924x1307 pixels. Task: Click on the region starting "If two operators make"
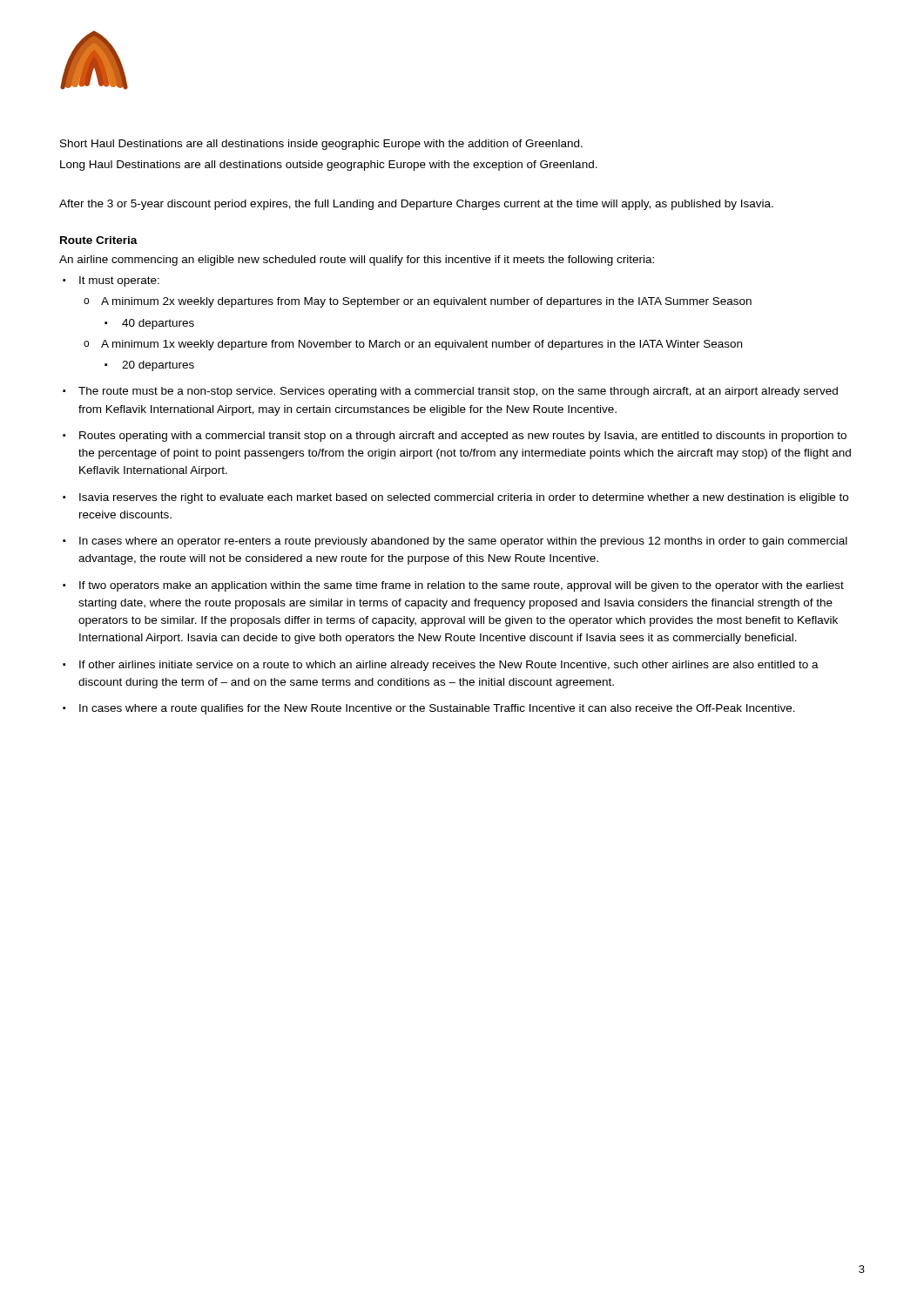pos(461,611)
